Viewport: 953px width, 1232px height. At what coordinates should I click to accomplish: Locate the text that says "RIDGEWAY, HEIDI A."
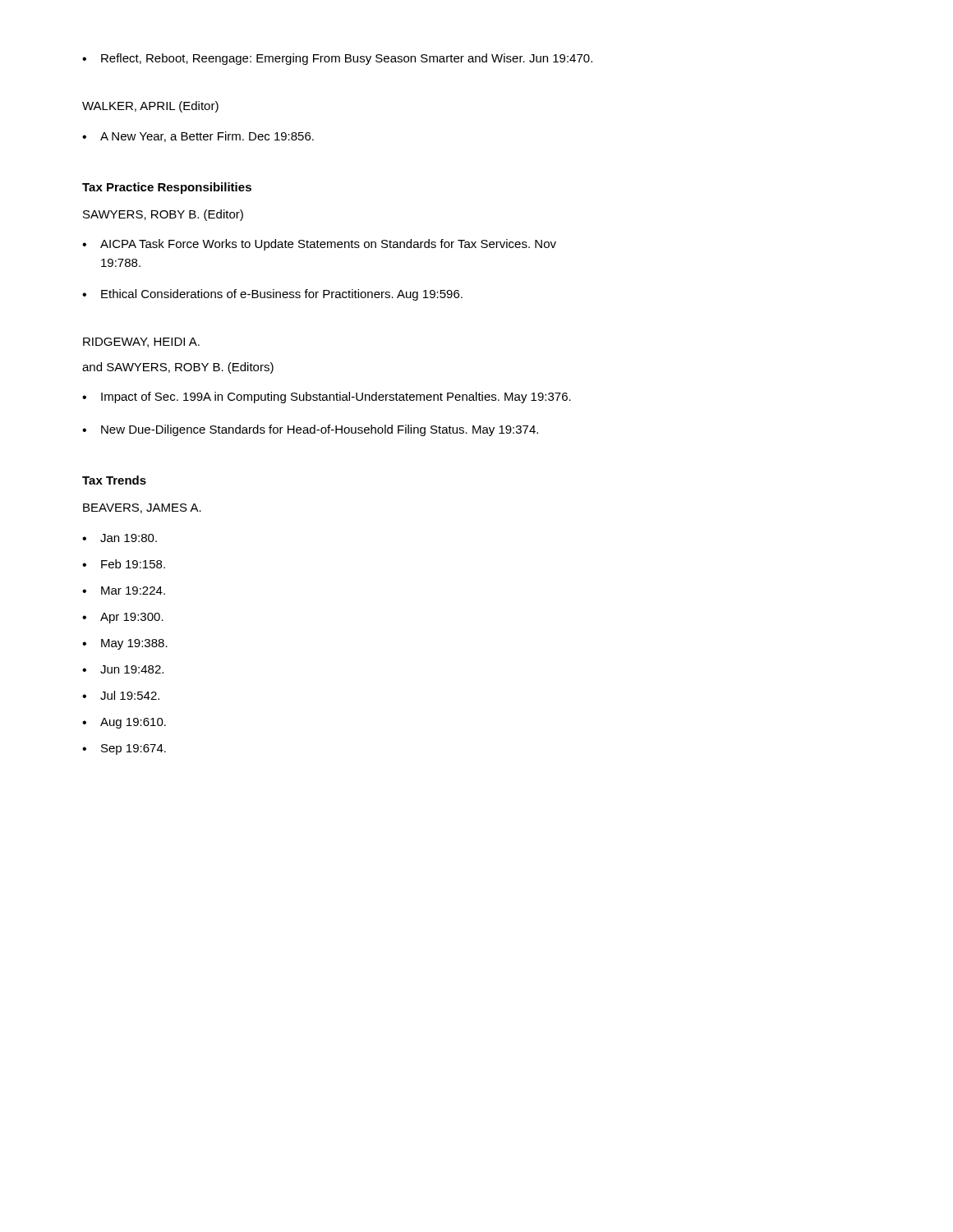click(141, 341)
